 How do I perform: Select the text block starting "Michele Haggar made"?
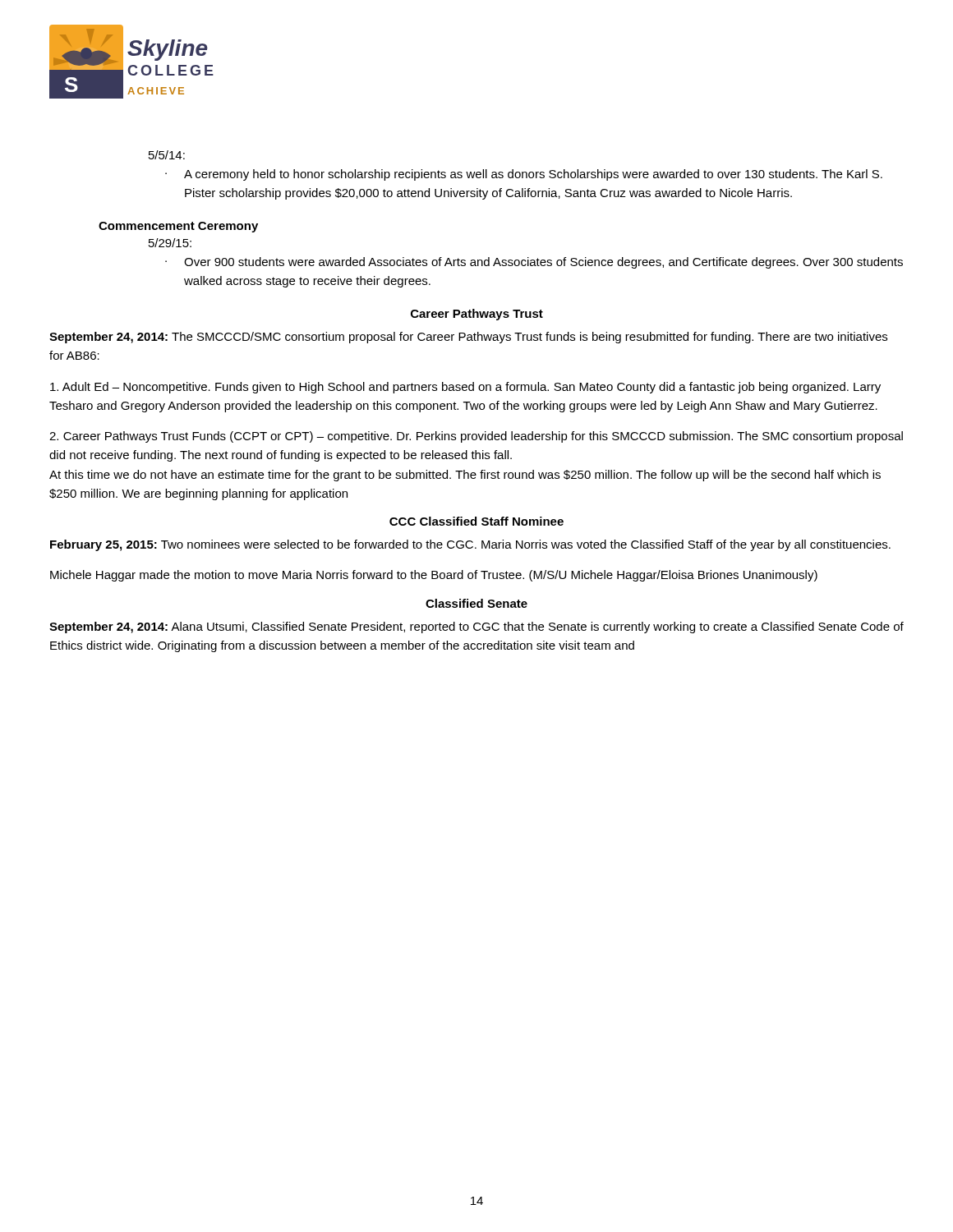tap(434, 575)
